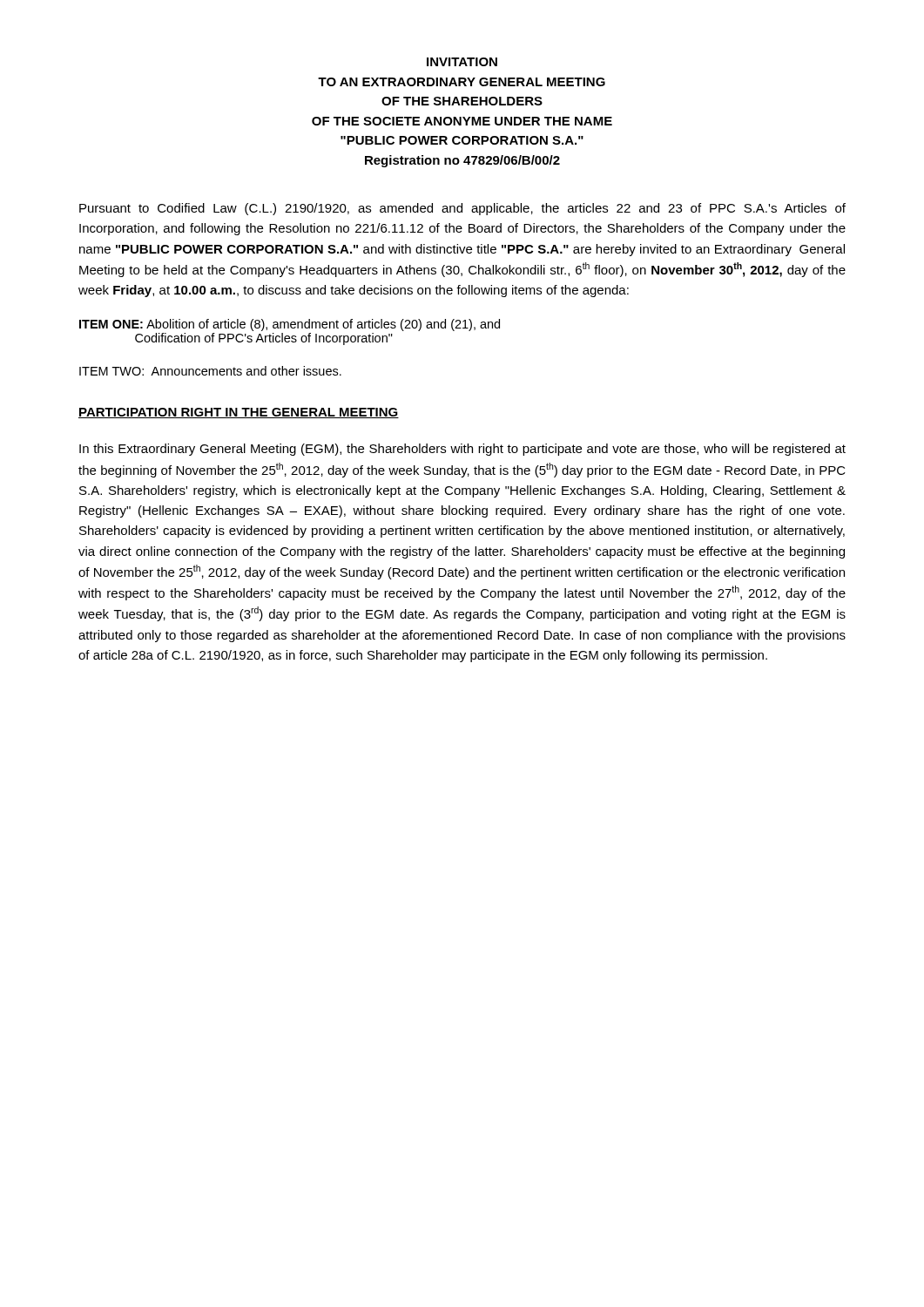Locate the text block that says "Pursuant to Codified Law (C.L.)"

tap(462, 249)
